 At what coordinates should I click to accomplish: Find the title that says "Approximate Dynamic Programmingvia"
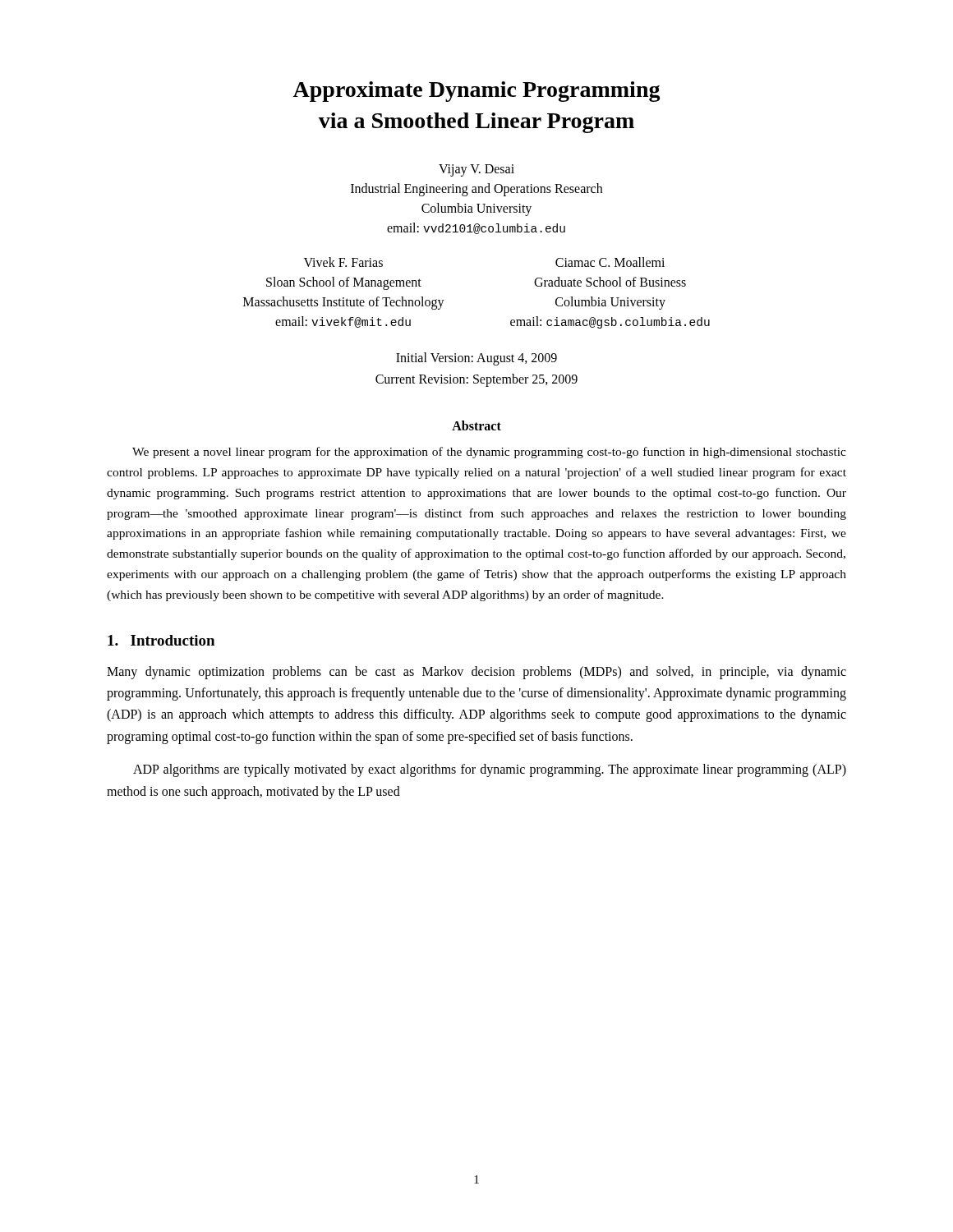(x=476, y=105)
